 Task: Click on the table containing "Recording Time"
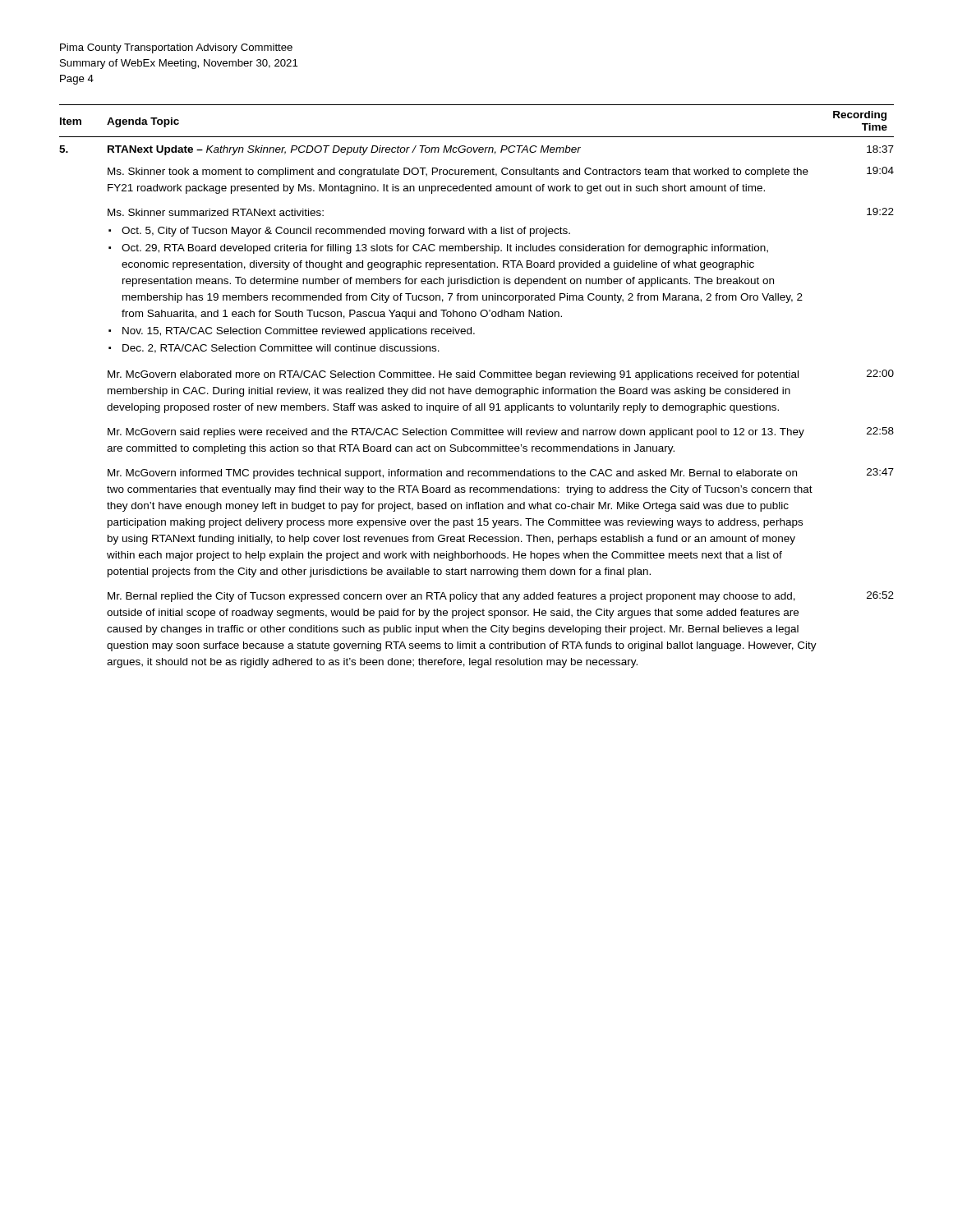click(x=476, y=387)
